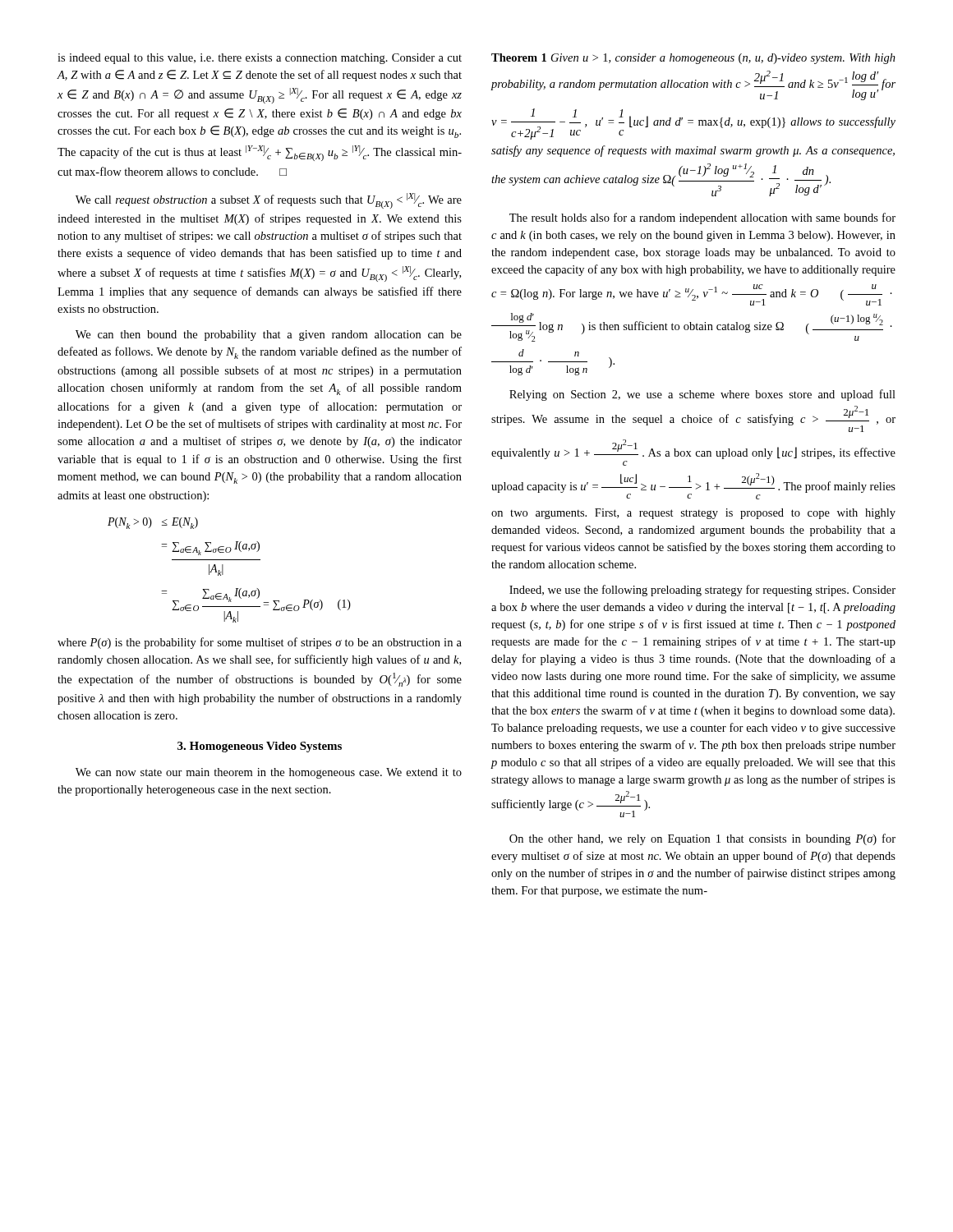Locate the block of text that opens with "We can then bound the probability"
This screenshot has width=953, height=1232.
point(260,415)
